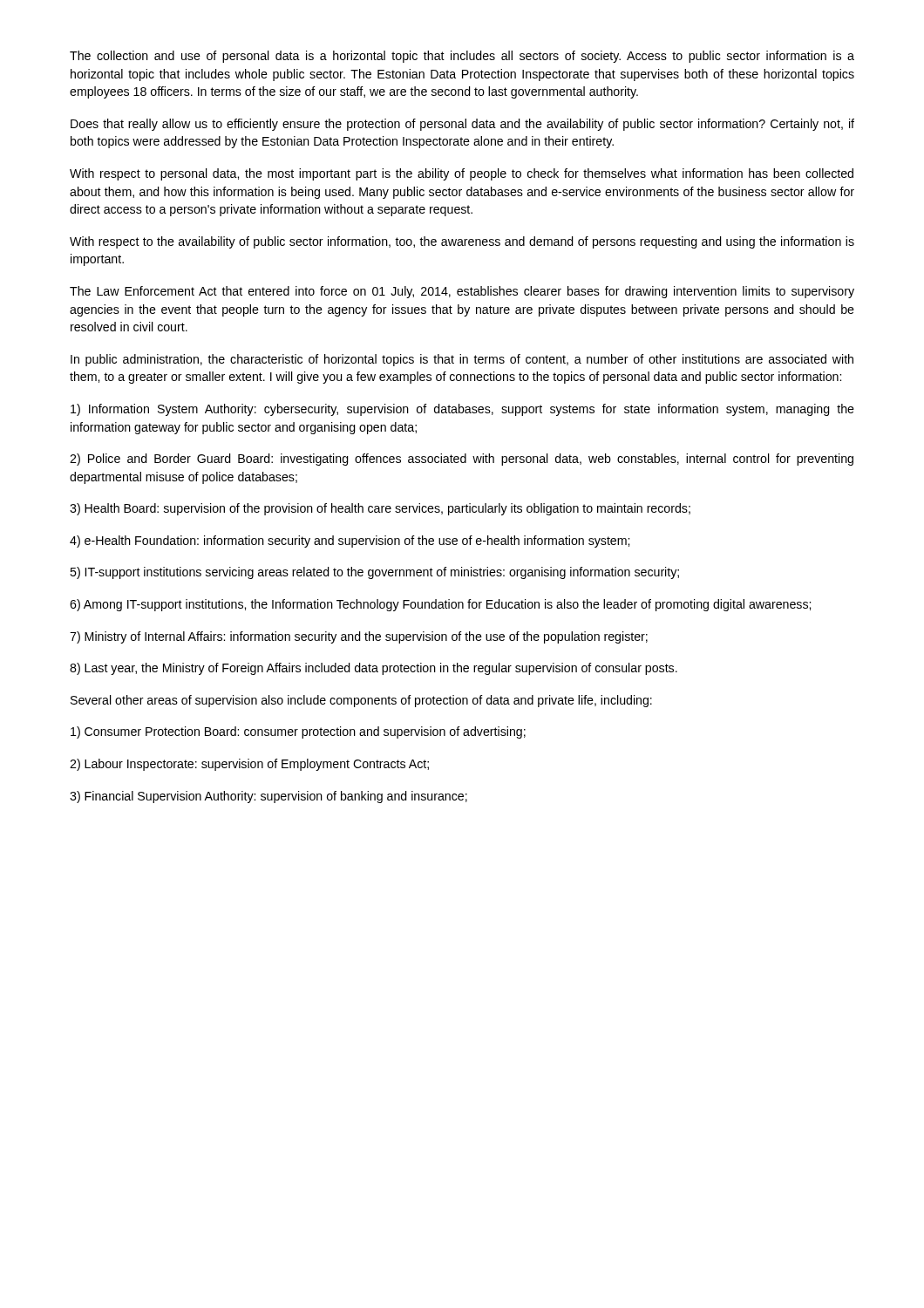Click on the list item that says "7) Ministry of"
Image resolution: width=924 pixels, height=1308 pixels.
[359, 636]
